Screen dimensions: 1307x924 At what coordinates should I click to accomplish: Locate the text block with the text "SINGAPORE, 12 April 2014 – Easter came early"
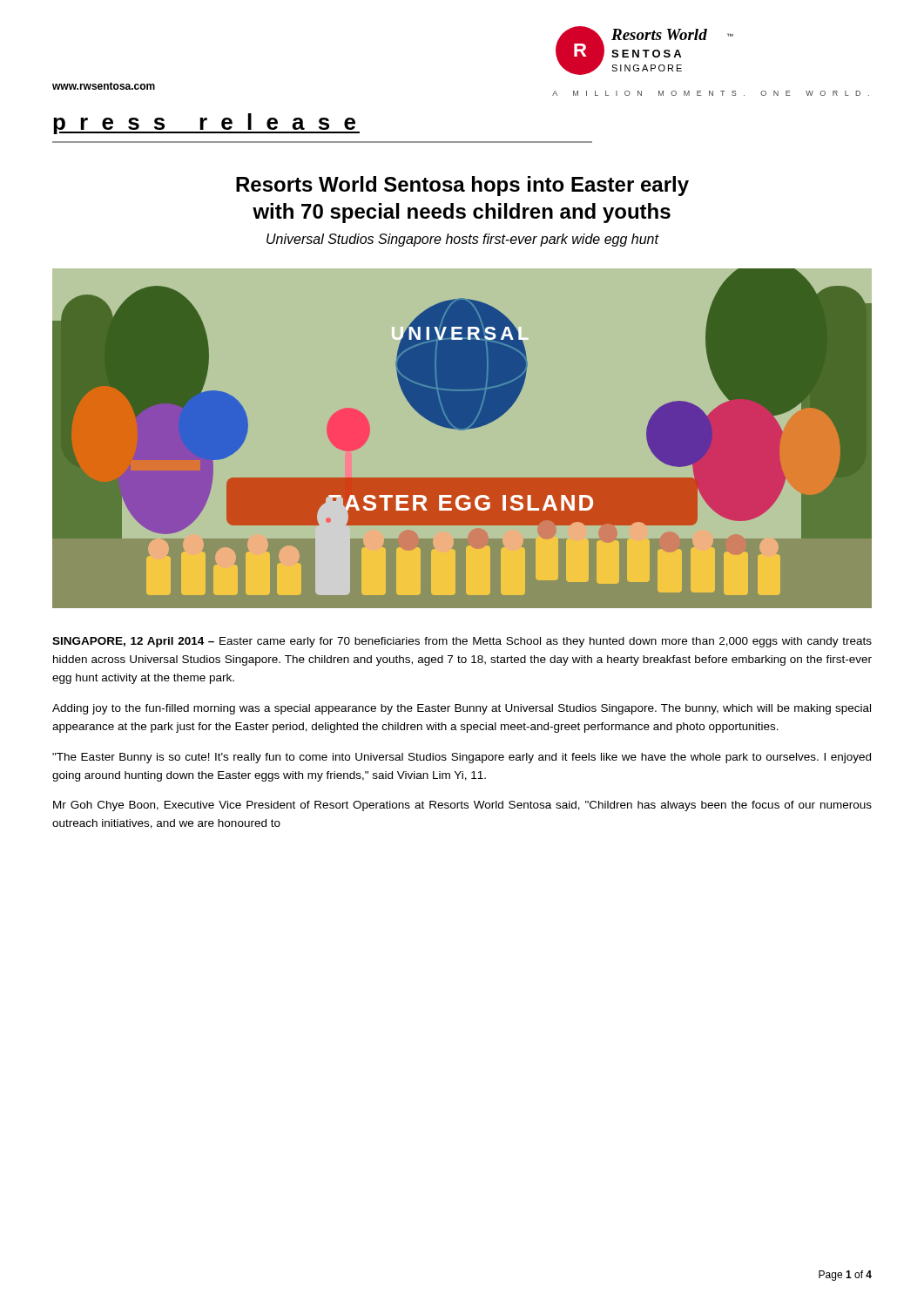(x=462, y=659)
